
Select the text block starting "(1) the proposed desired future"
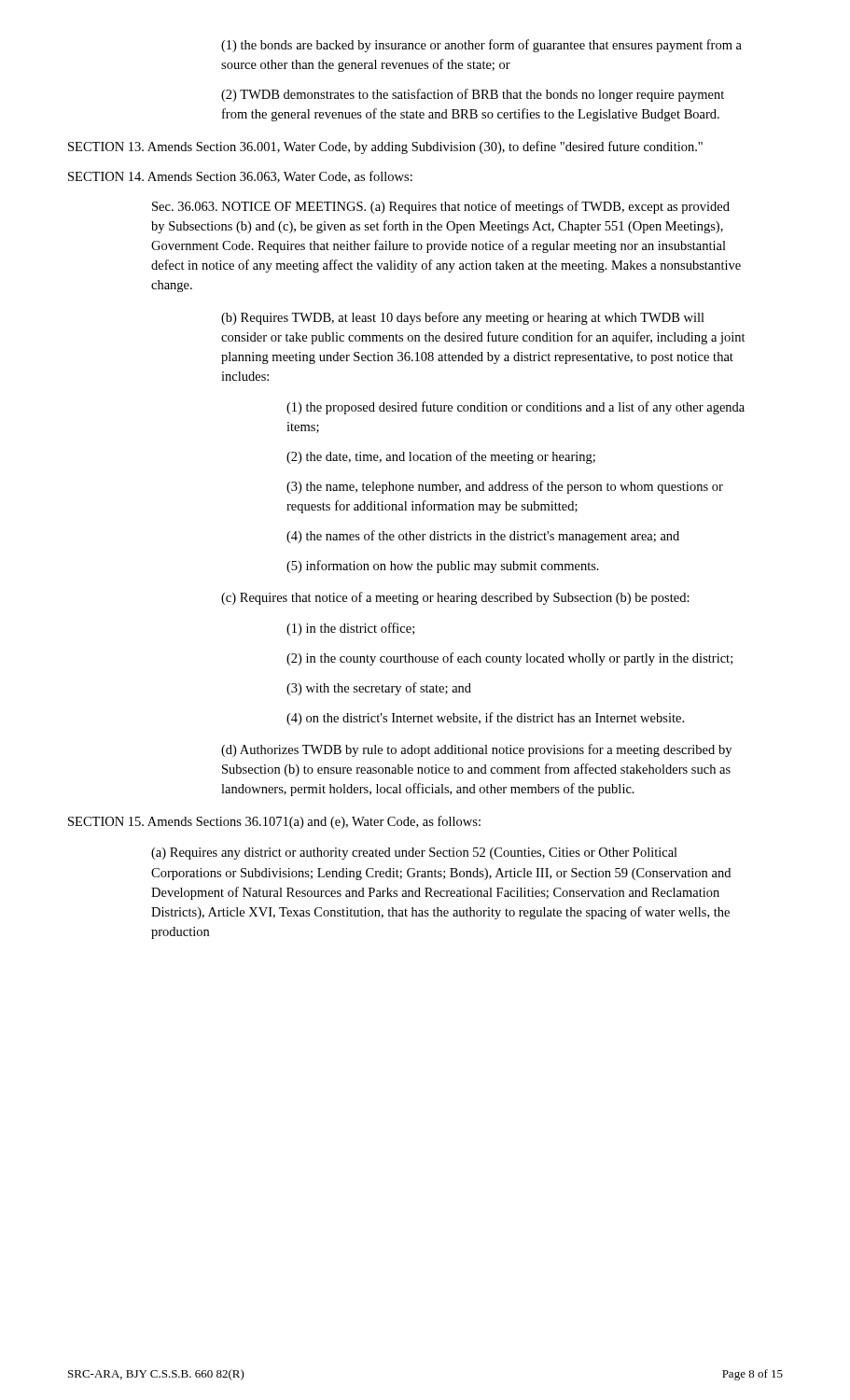[516, 417]
